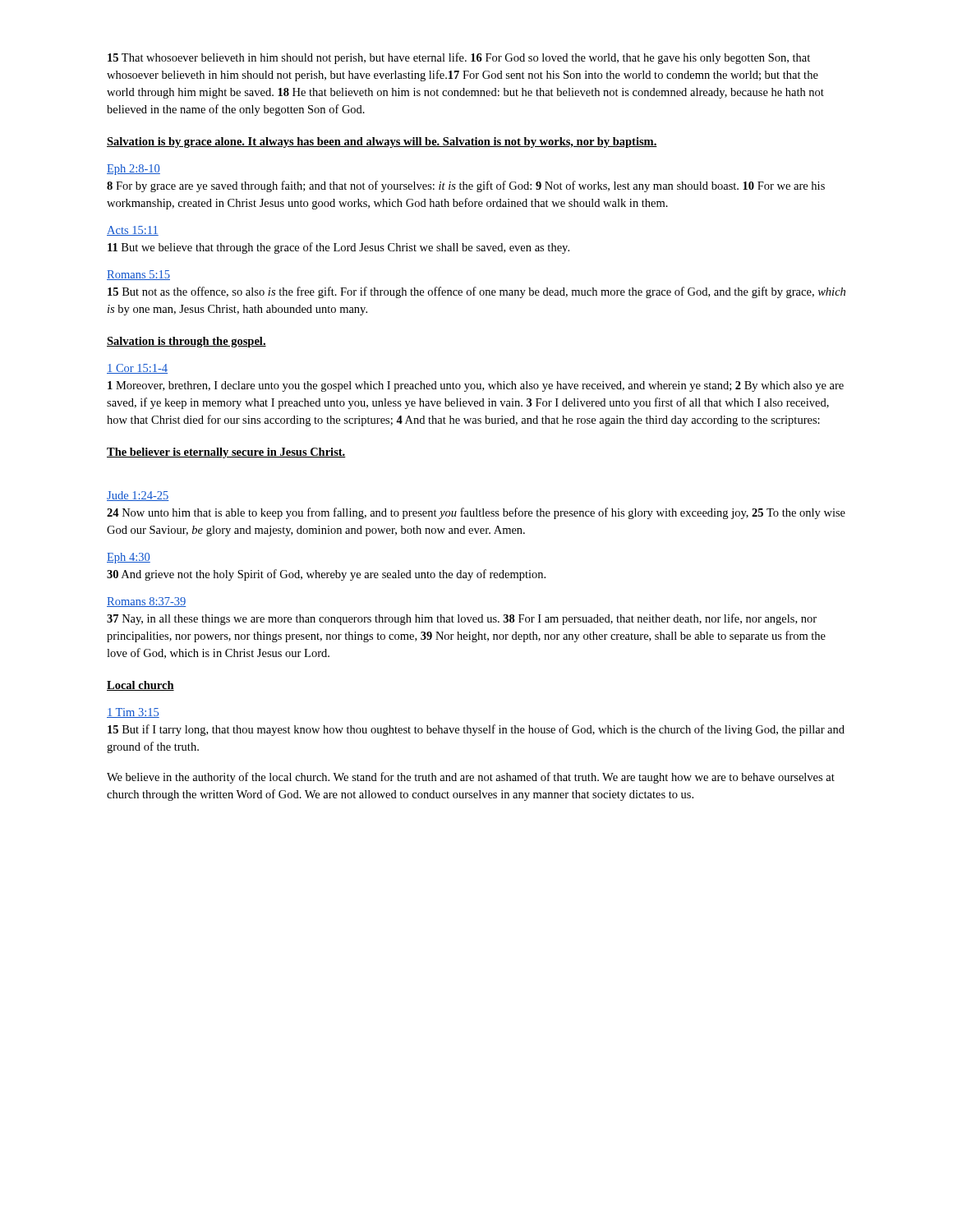The width and height of the screenshot is (953, 1232).
Task: Find the text block that reads "15 That whosoever believeth in him should"
Action: point(465,83)
